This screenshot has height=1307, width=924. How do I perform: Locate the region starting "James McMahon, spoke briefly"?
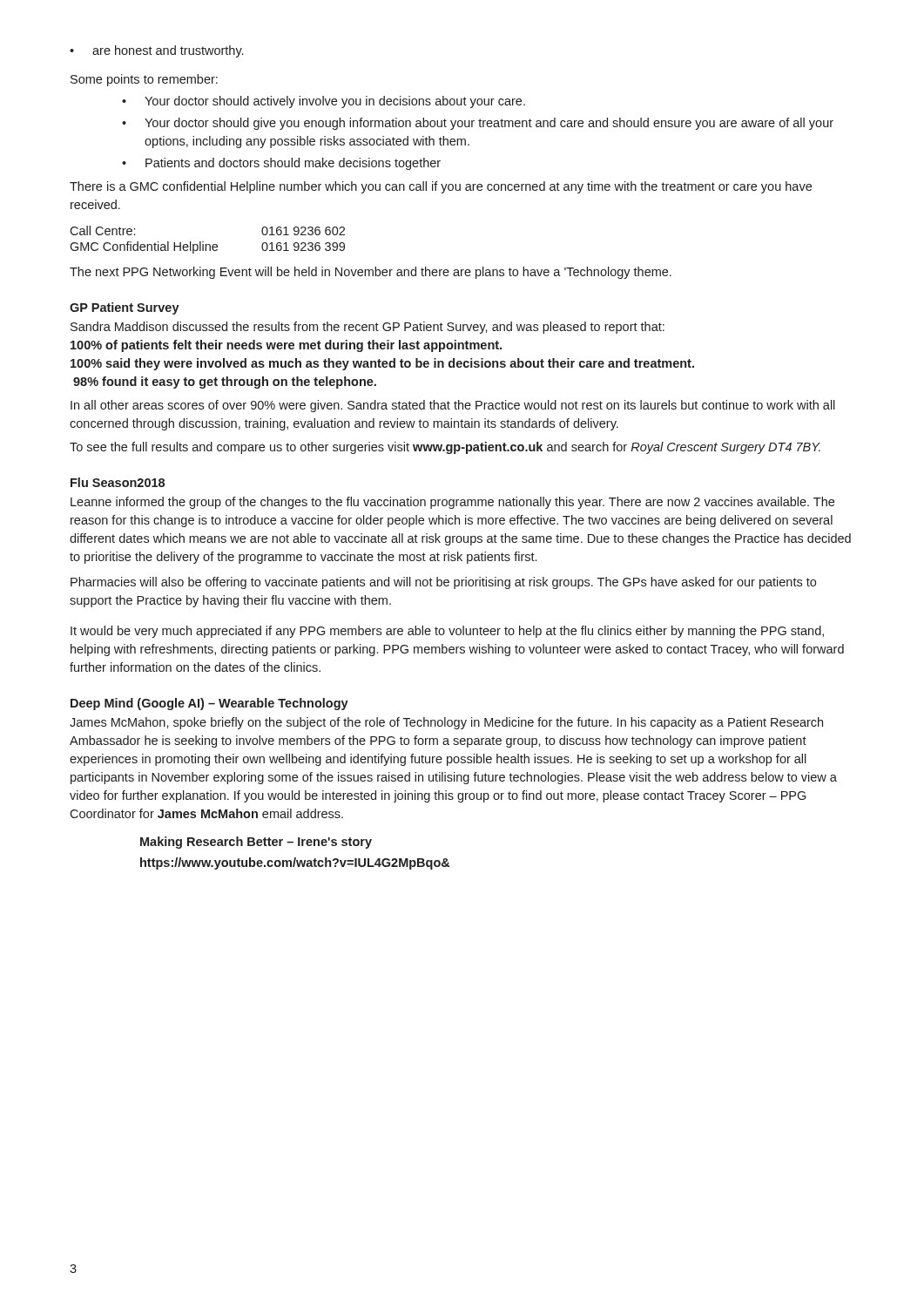click(453, 768)
